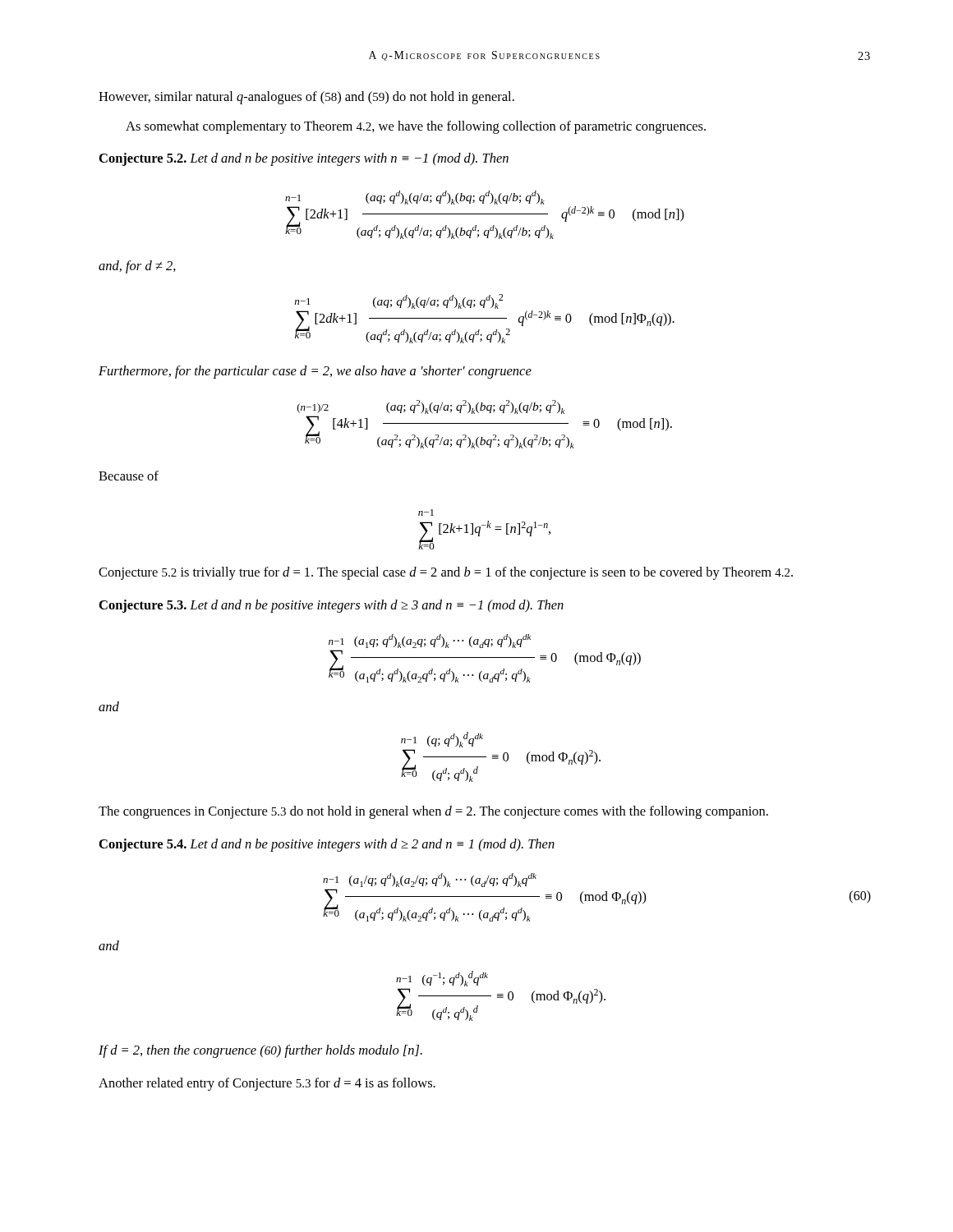Find the text block that reads "Conjecture 5.3. Let d and"

coord(331,605)
